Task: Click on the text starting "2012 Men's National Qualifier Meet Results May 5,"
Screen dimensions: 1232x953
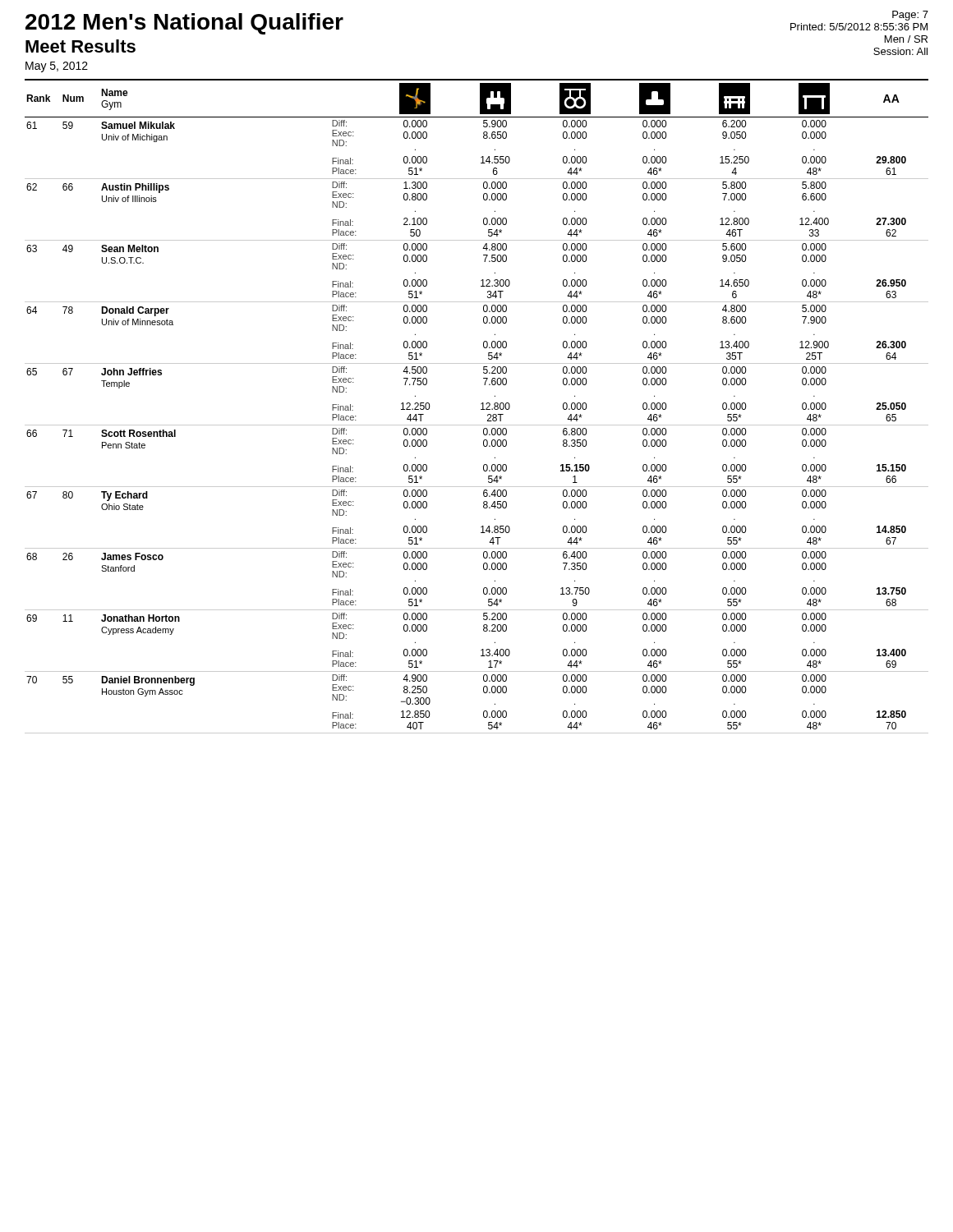Action: [127, 29]
